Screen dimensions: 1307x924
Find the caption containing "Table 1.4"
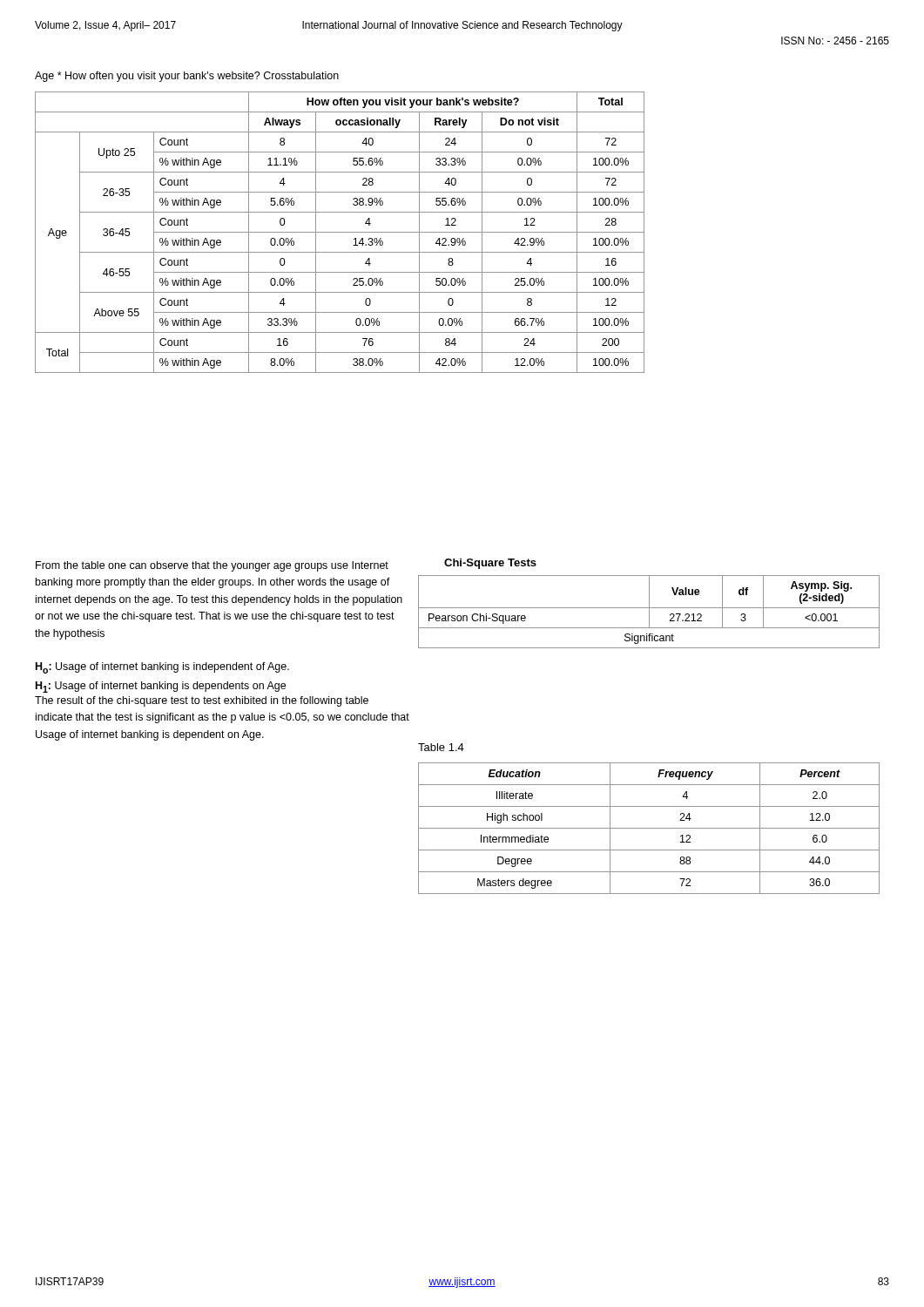[441, 747]
